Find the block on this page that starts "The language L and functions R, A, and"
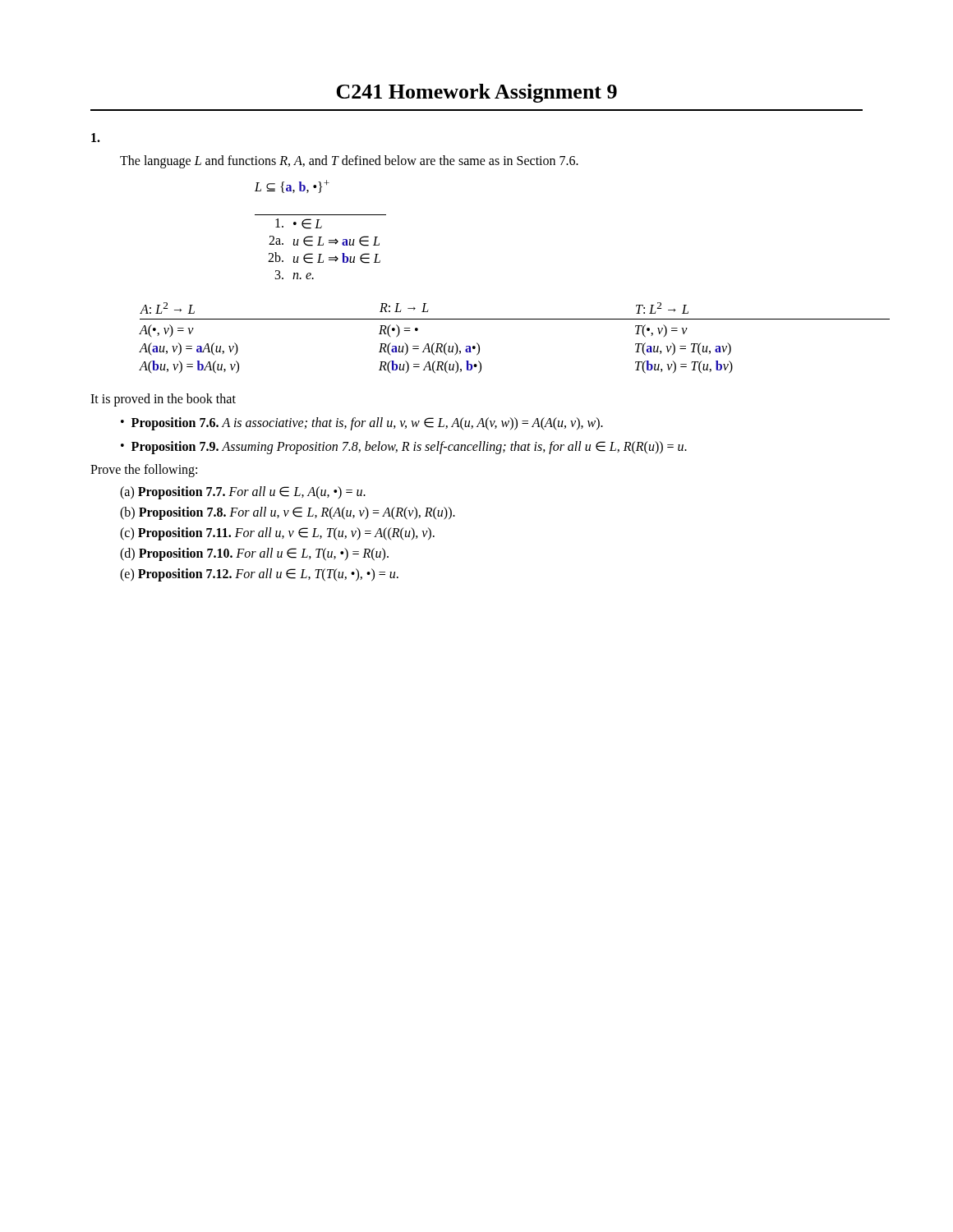Viewport: 953px width, 1232px height. (x=349, y=161)
